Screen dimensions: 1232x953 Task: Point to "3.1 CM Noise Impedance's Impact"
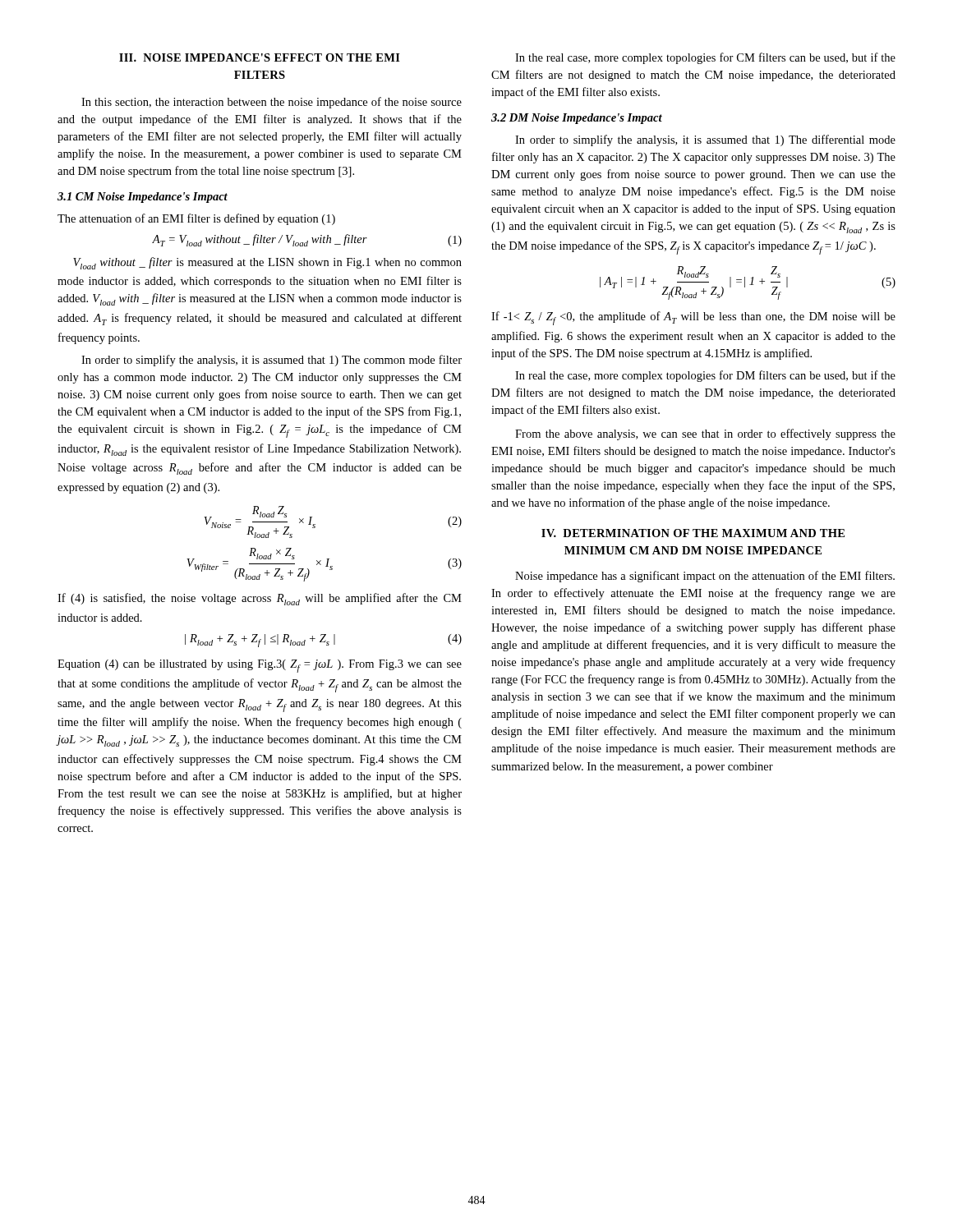(x=142, y=196)
